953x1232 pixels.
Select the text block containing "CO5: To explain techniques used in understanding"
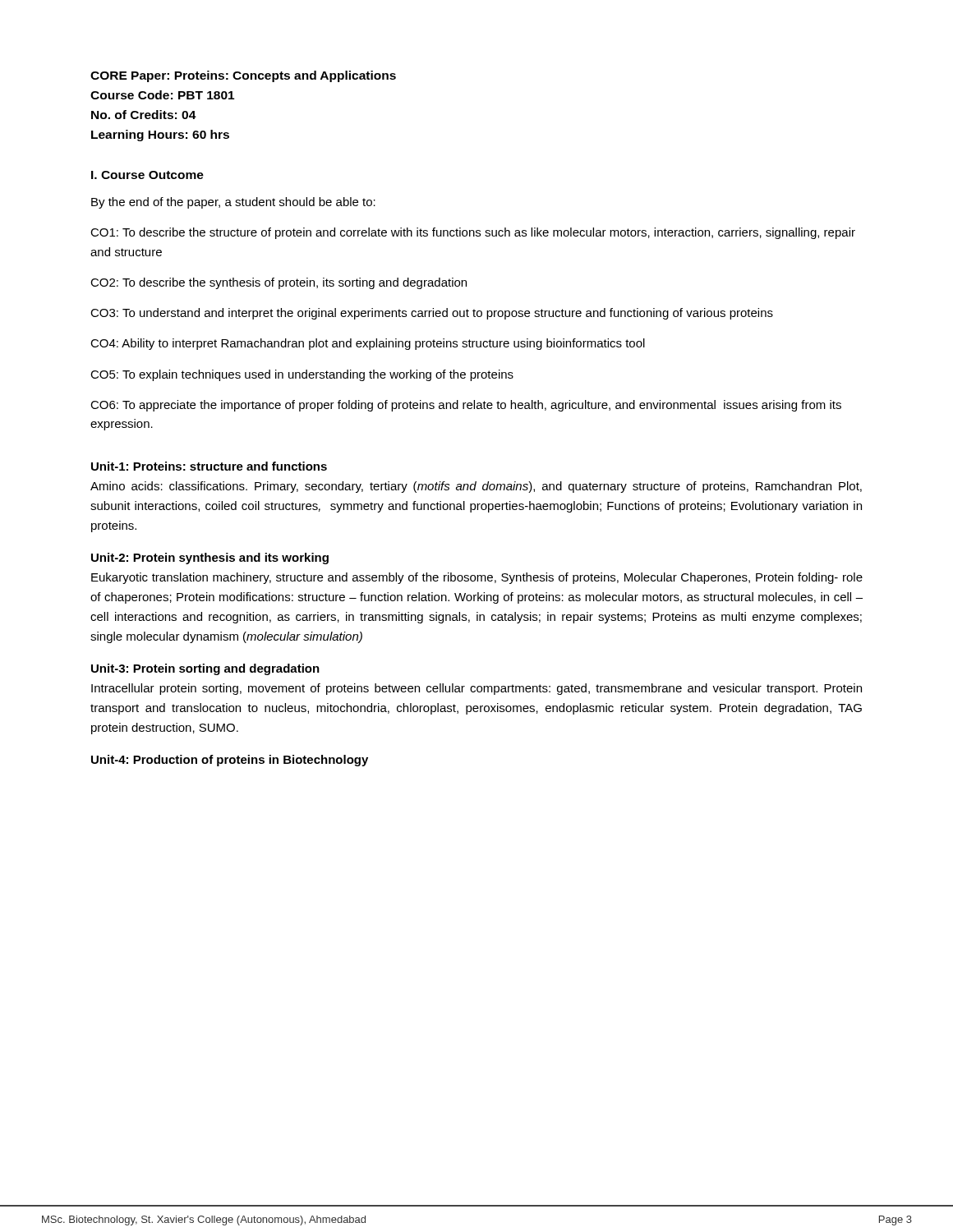pyautogui.click(x=302, y=374)
